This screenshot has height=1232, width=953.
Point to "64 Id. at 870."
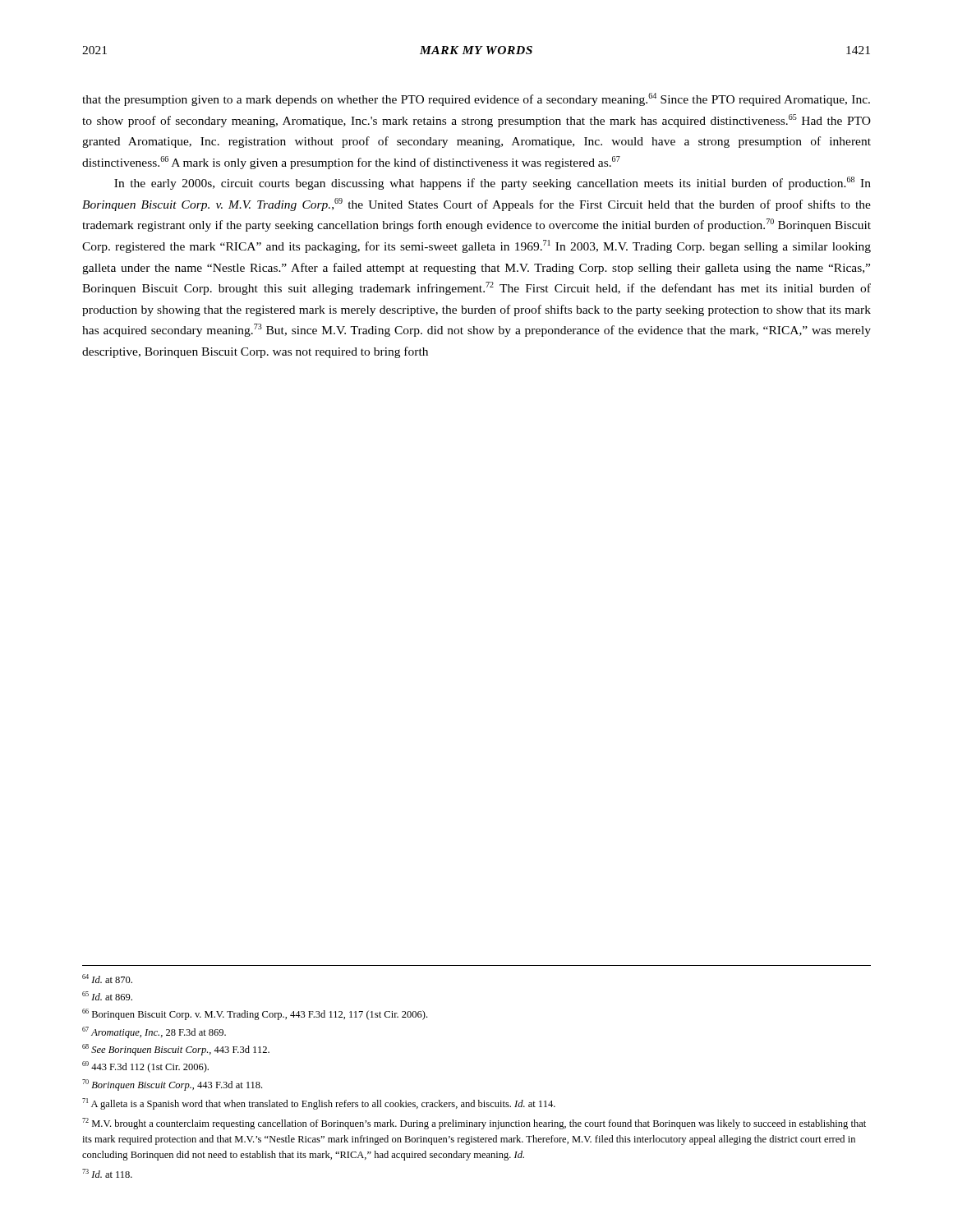point(108,979)
